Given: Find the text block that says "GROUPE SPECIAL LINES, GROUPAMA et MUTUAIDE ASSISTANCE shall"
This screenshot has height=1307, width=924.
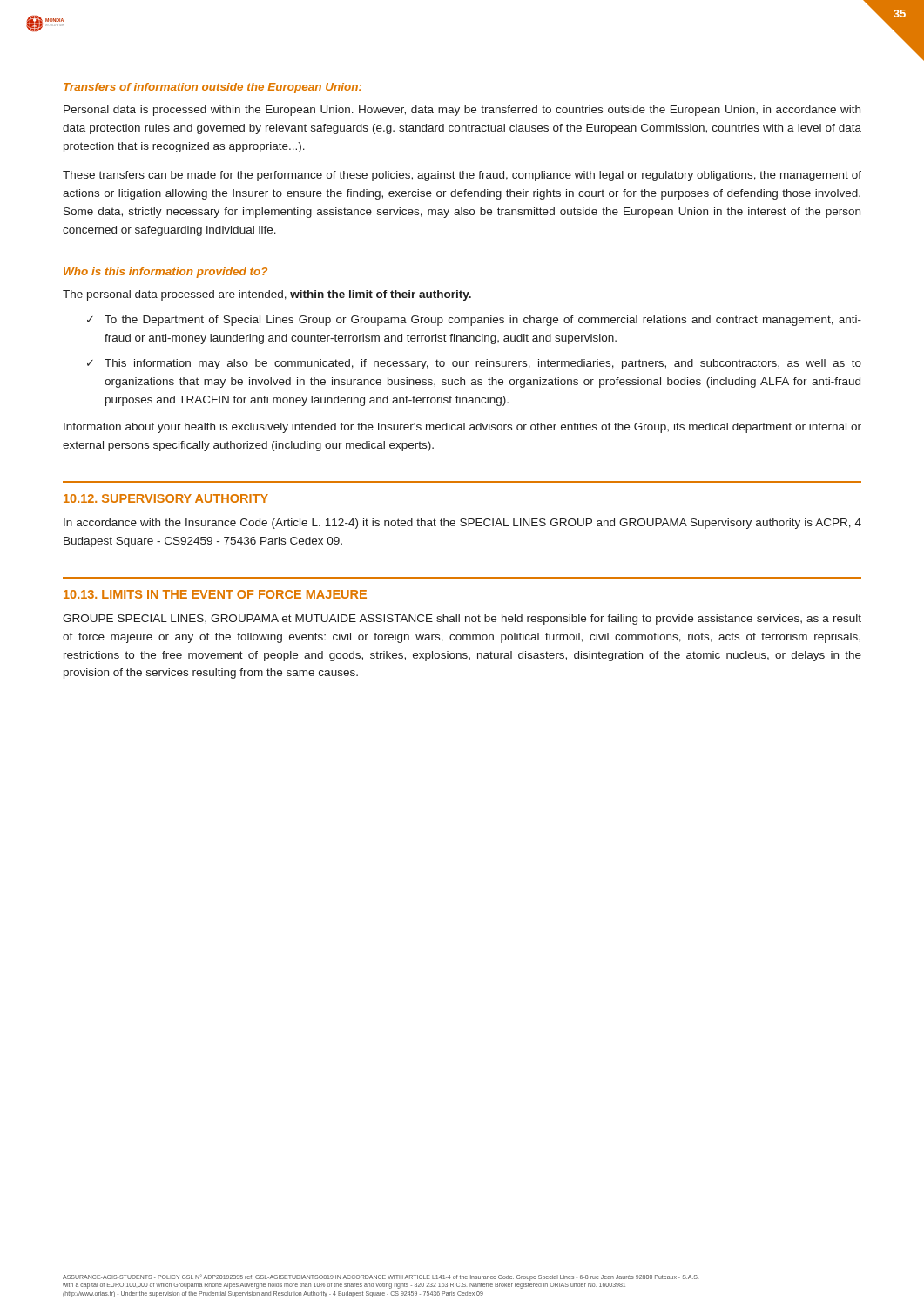Looking at the screenshot, I should tap(462, 645).
